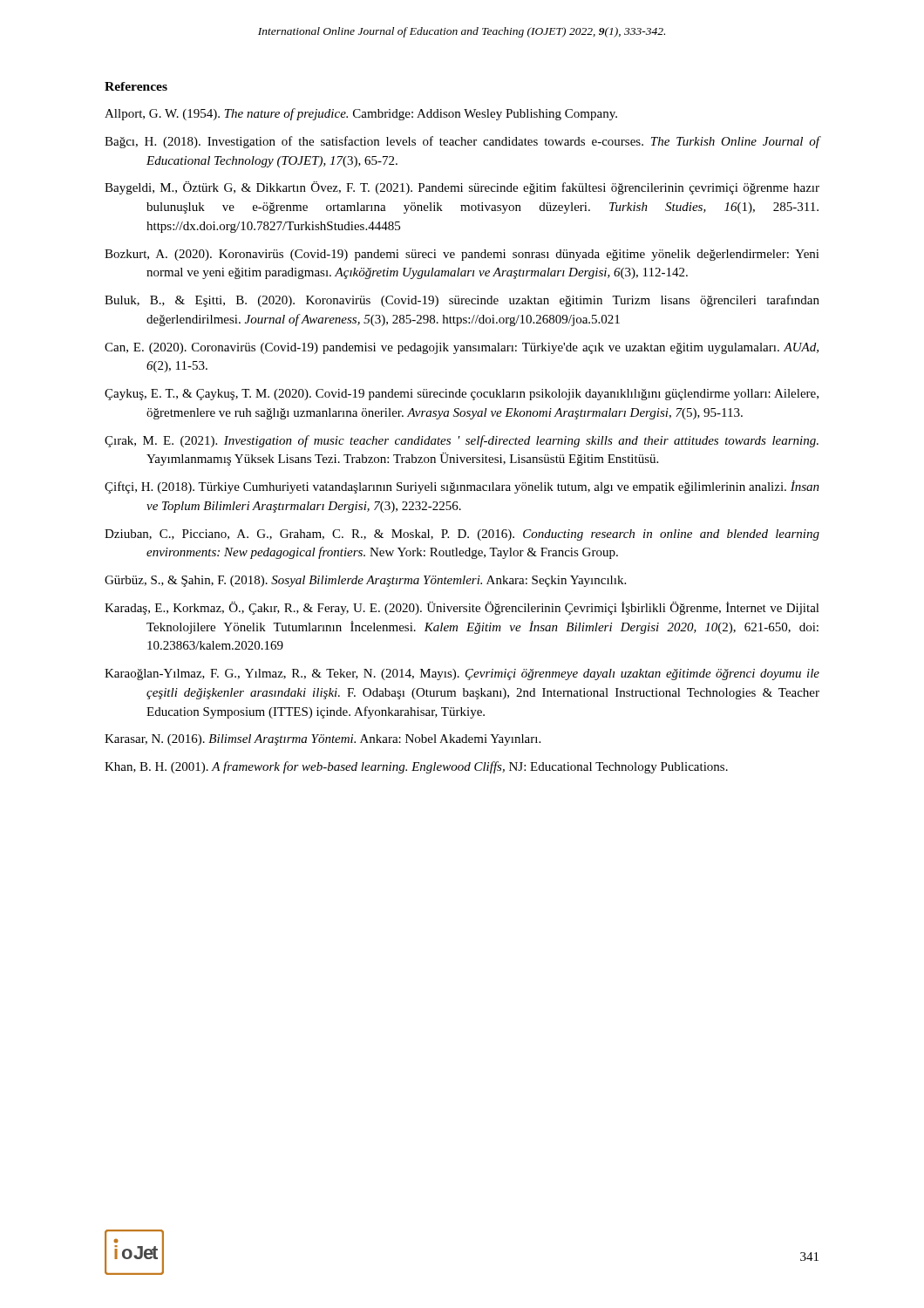
Task: Where is the passage that starts "Bağcı, H. (2018). Investigation of the satisfaction"?
Action: (462, 151)
